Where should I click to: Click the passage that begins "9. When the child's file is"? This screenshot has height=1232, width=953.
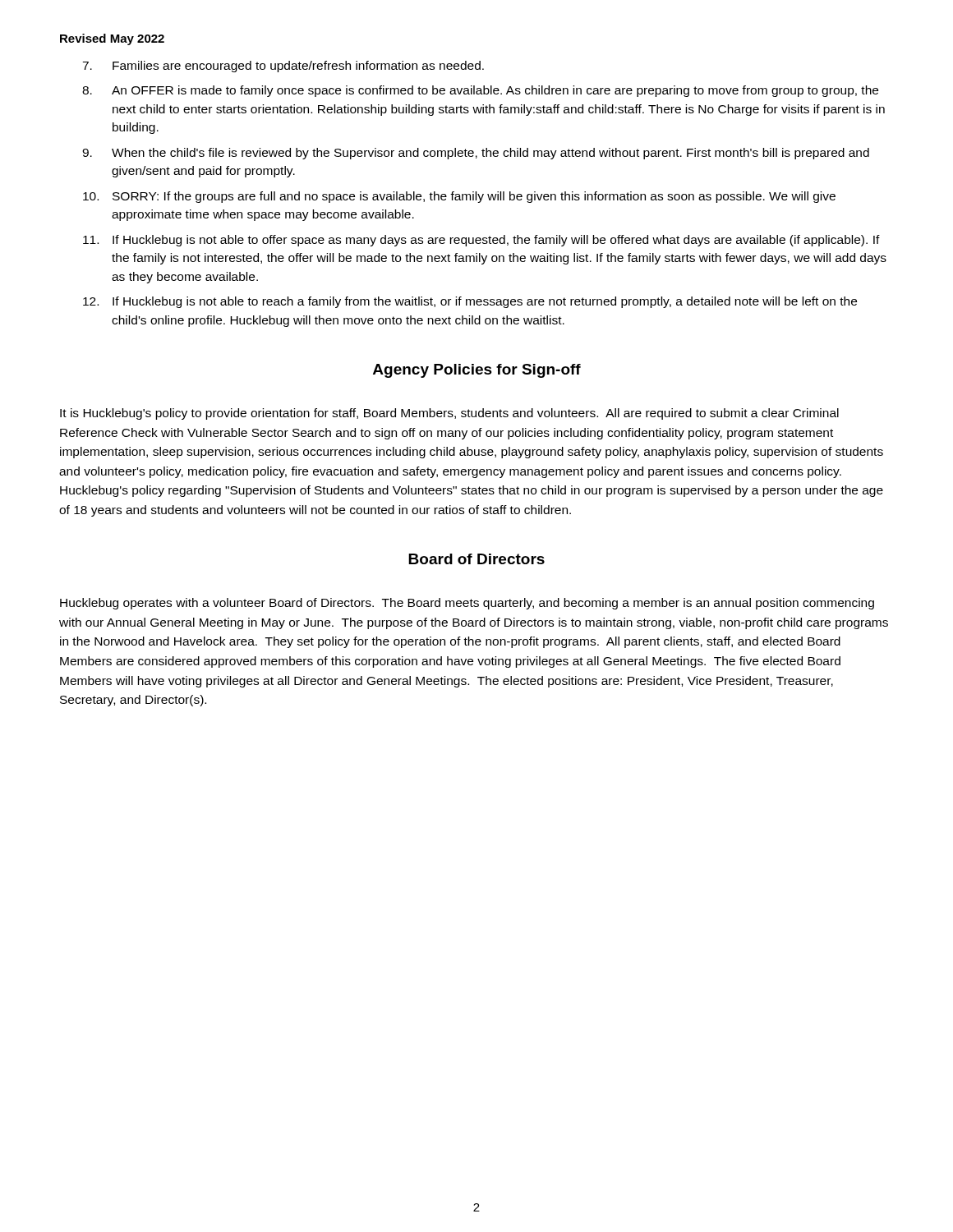tap(488, 162)
